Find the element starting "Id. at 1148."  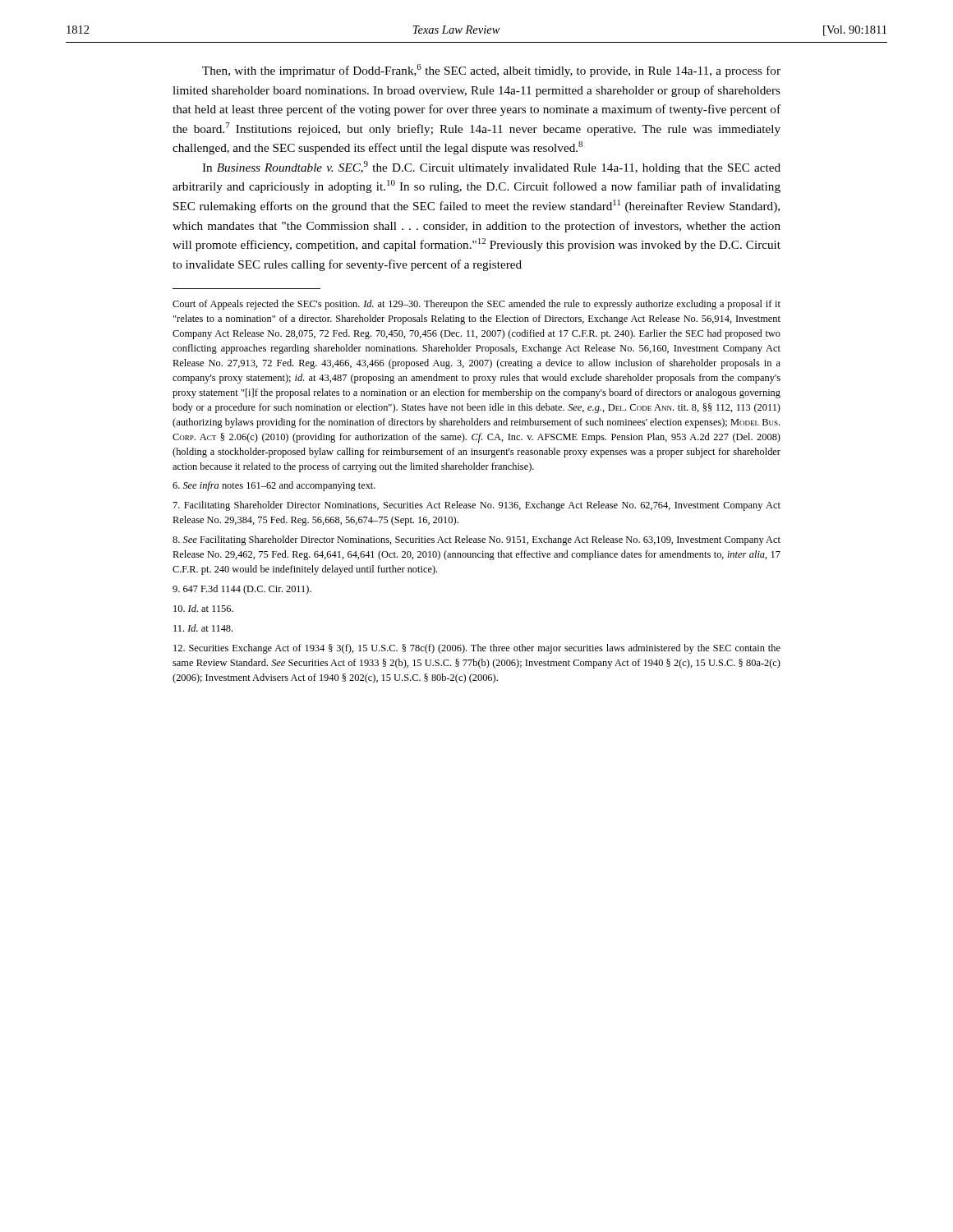pos(203,628)
